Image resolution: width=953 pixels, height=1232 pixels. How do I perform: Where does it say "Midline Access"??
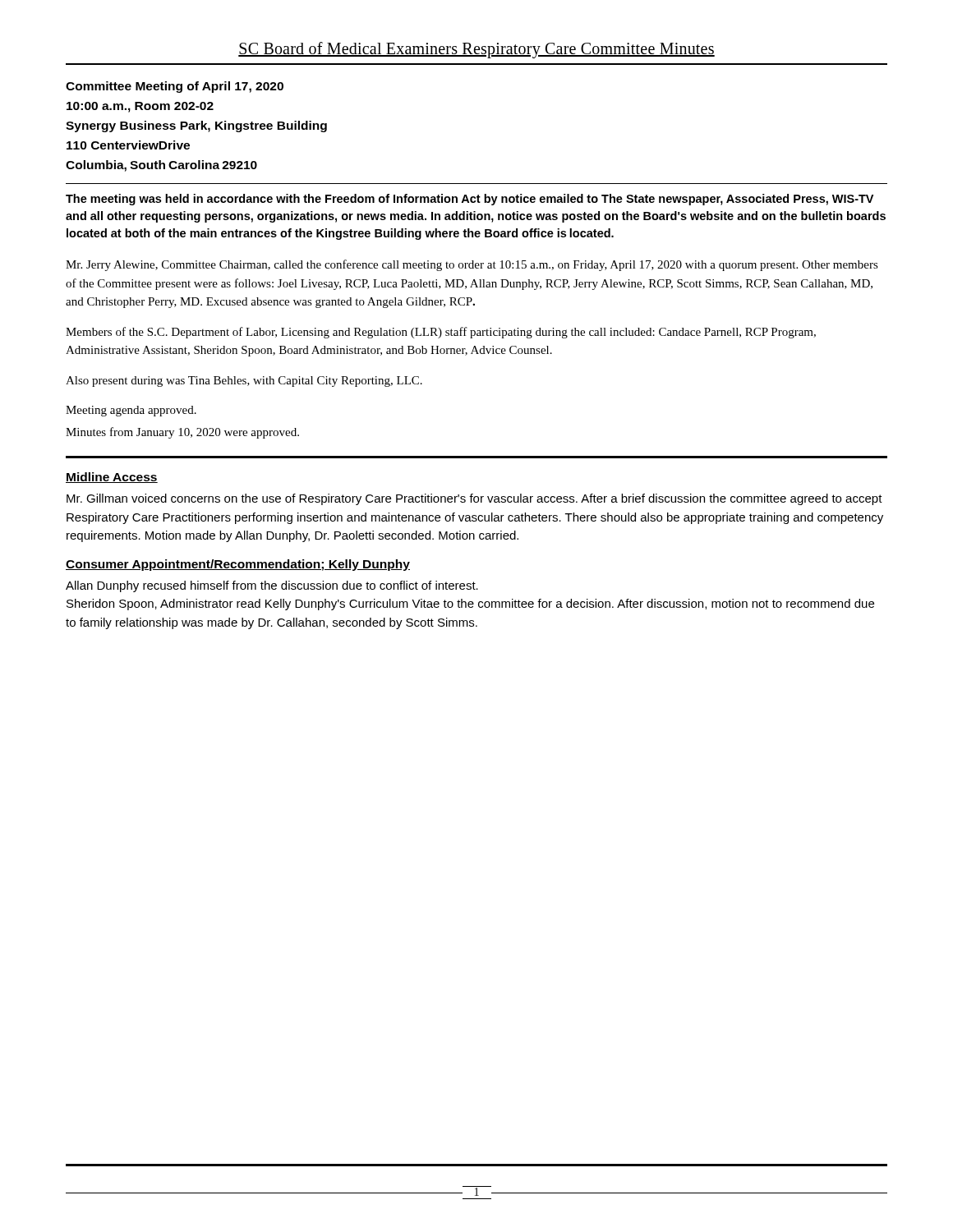112,478
